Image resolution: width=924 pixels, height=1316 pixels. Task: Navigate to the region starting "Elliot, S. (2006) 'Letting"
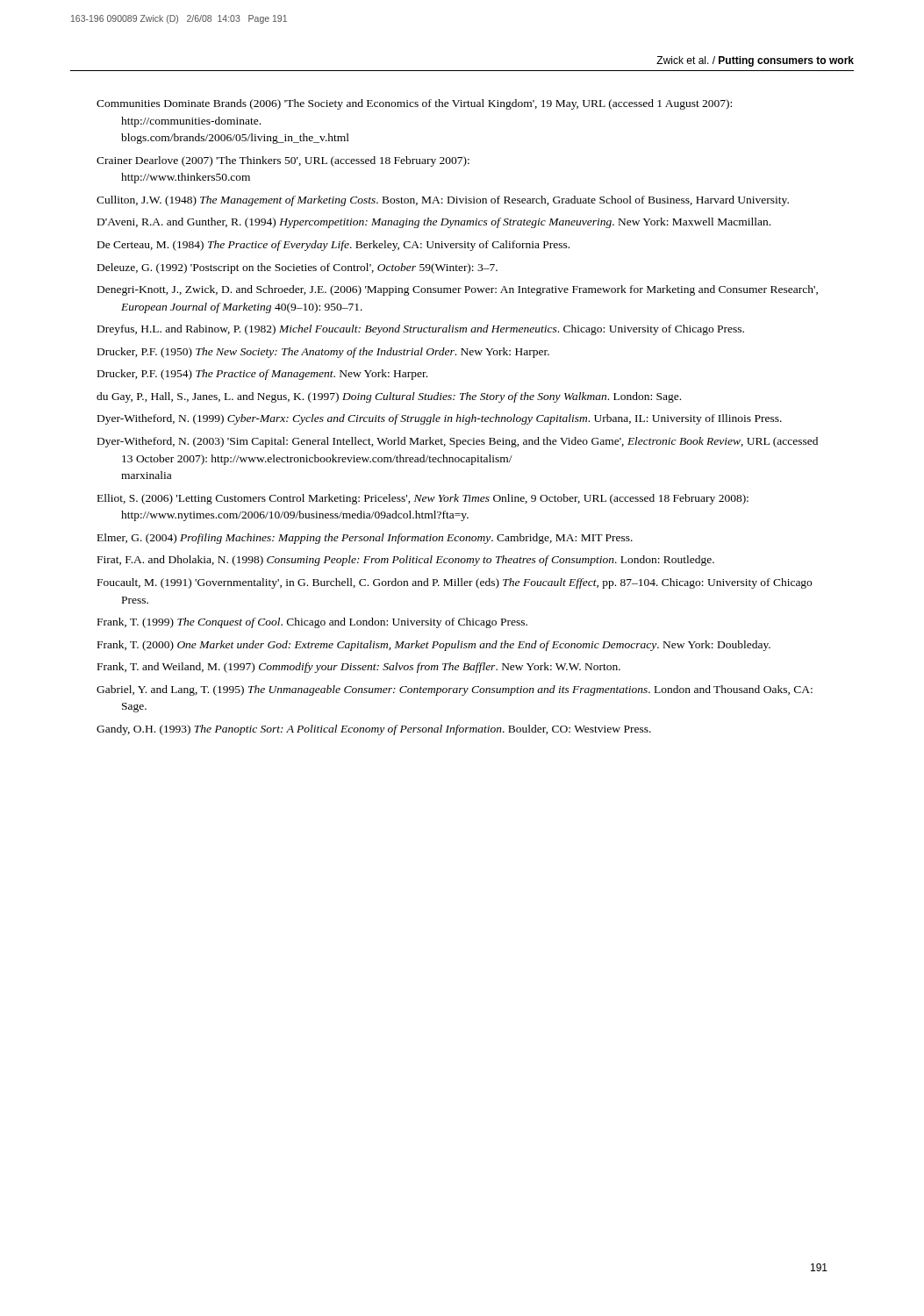[423, 506]
